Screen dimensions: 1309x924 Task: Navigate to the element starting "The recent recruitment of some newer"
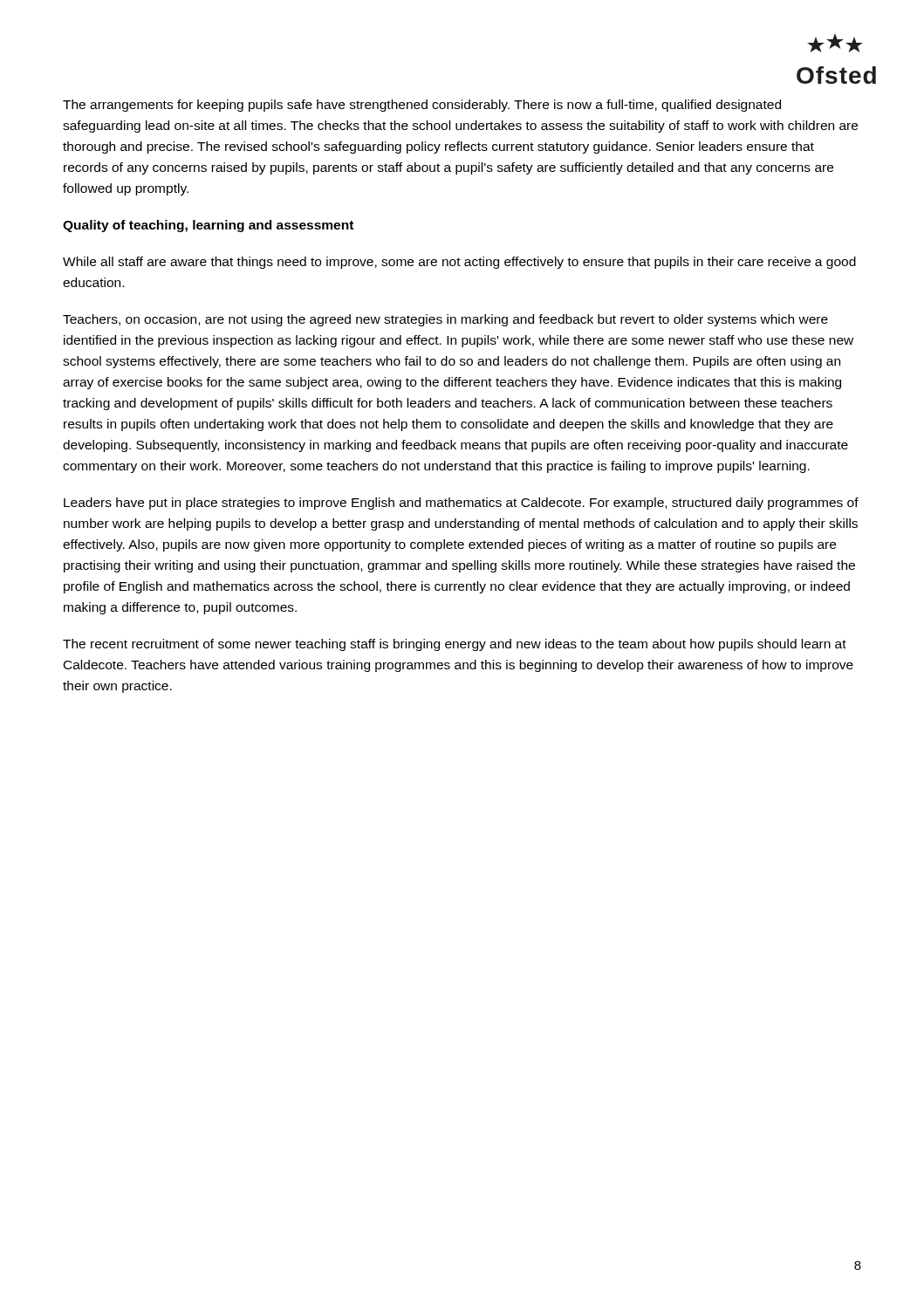tap(462, 665)
